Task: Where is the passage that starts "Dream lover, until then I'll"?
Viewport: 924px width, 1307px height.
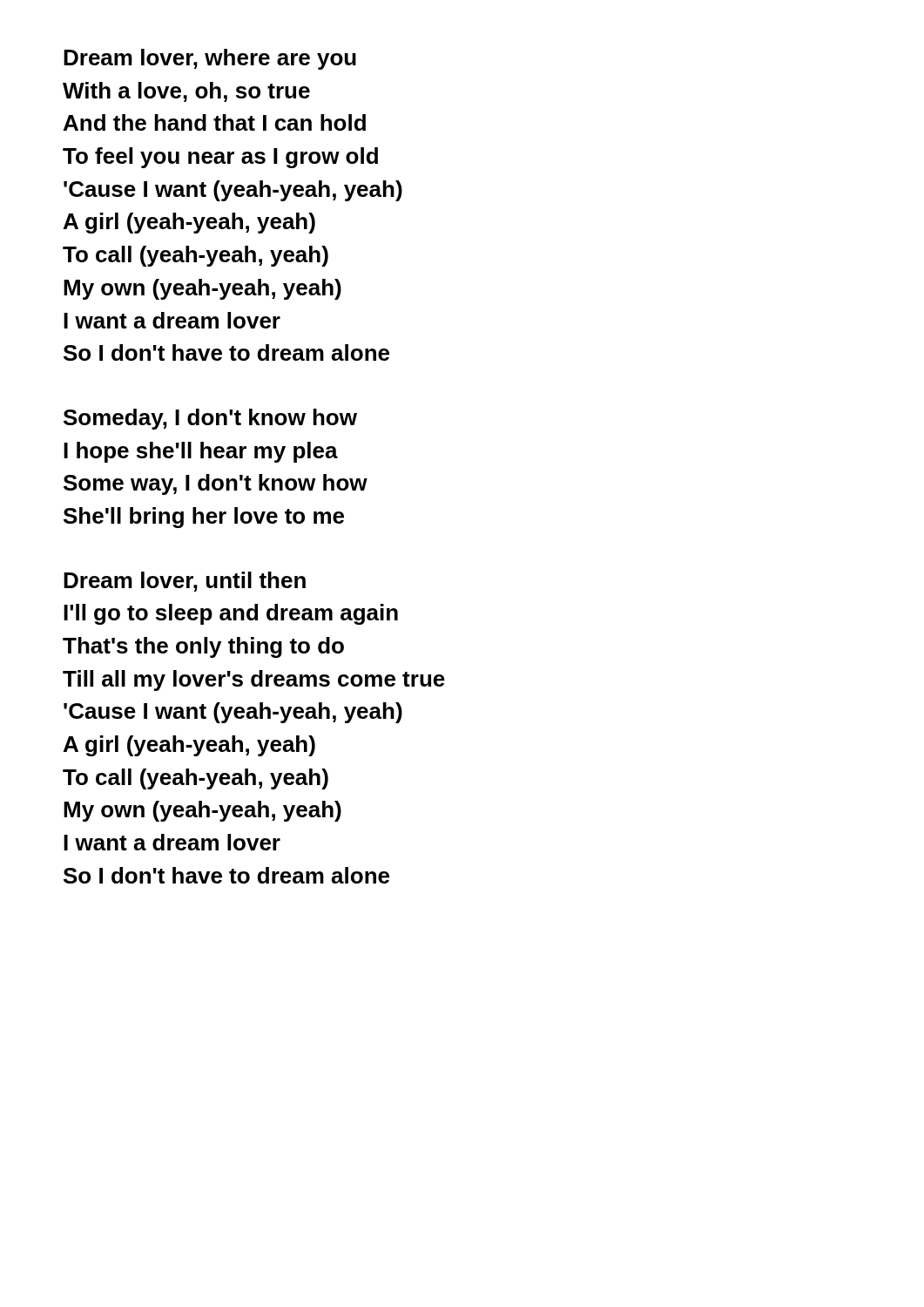Action: pyautogui.click(x=368, y=729)
